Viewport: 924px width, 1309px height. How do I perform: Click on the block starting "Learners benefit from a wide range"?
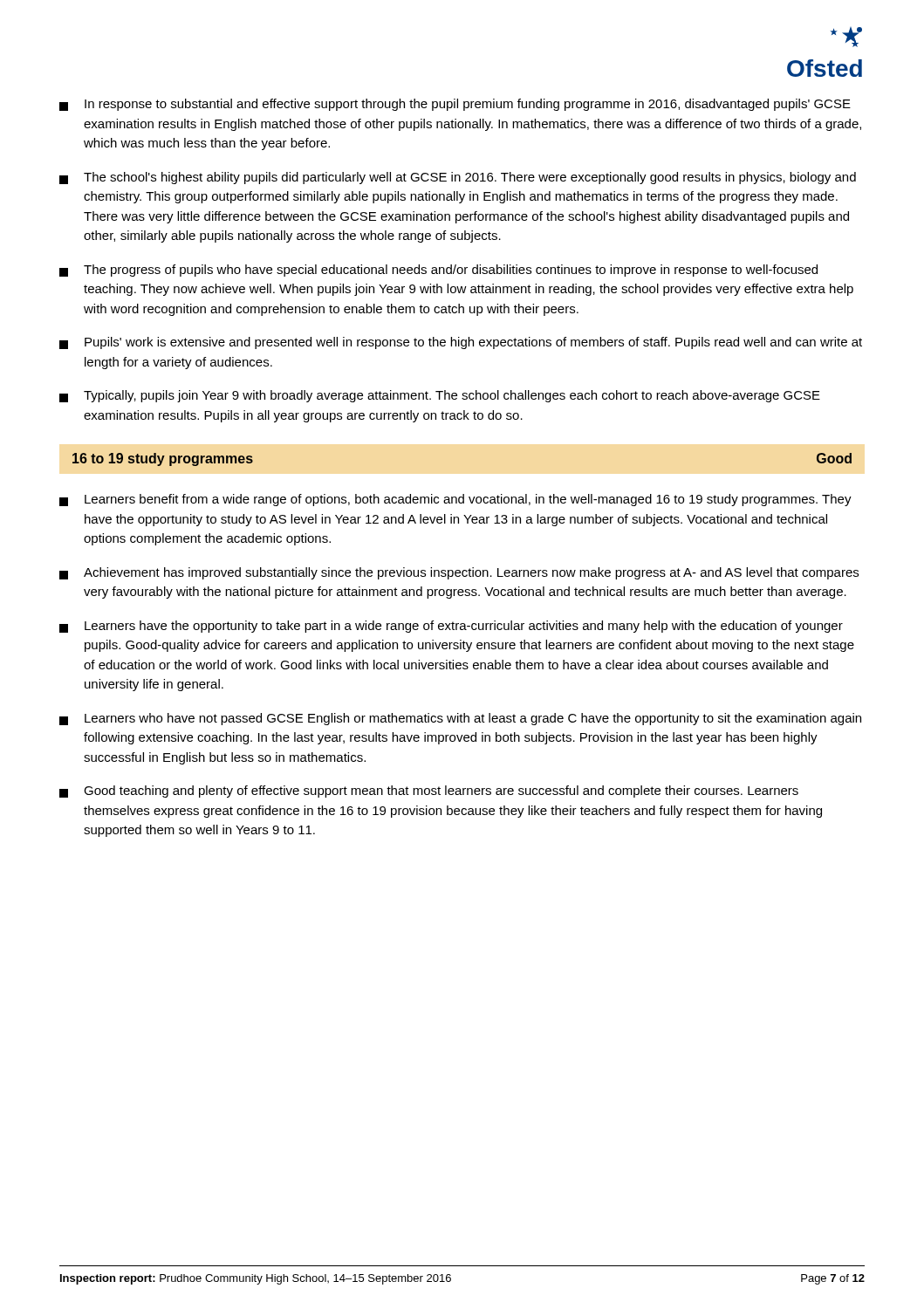pos(462,519)
